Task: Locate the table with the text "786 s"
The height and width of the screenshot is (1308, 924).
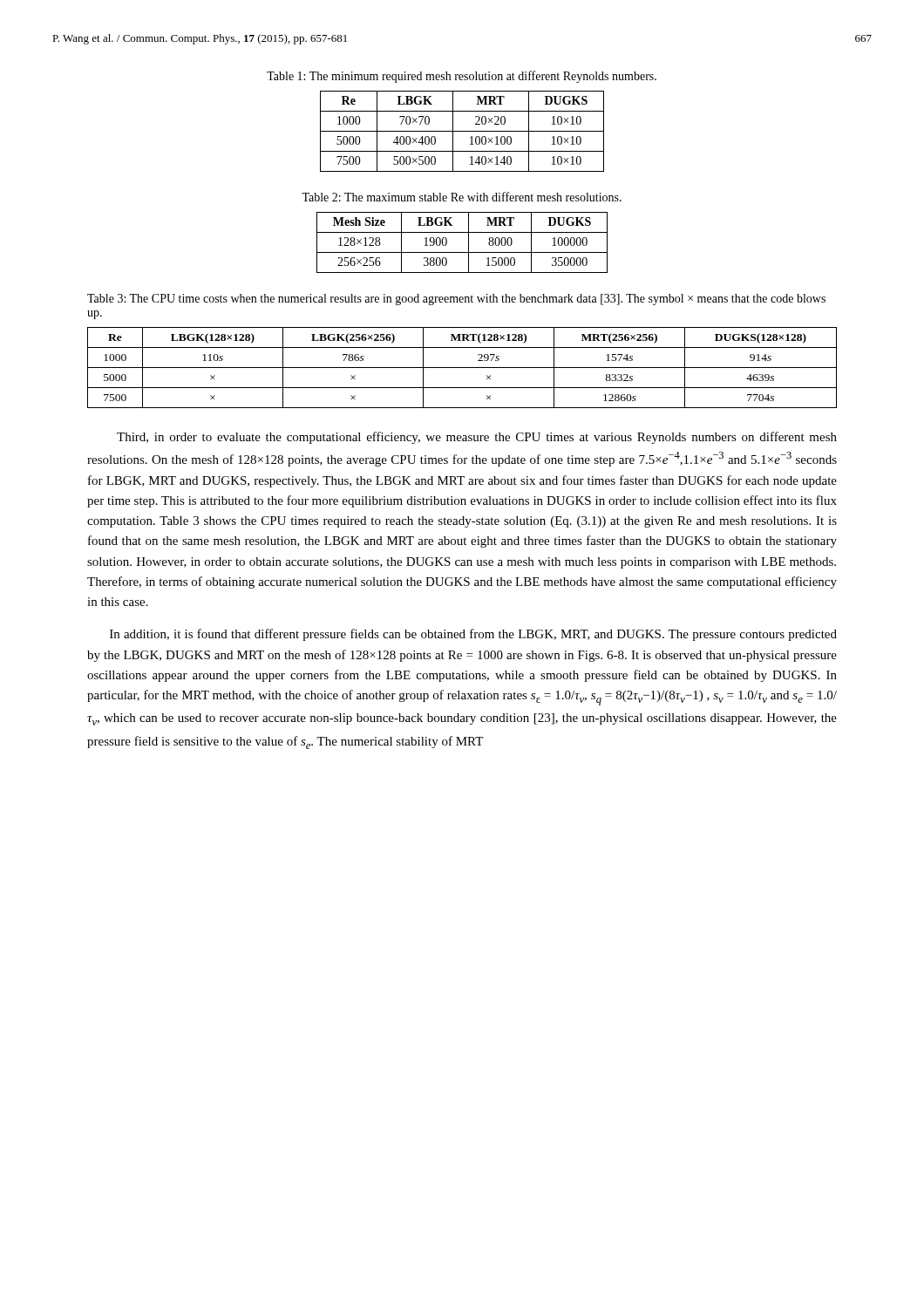Action: (462, 368)
